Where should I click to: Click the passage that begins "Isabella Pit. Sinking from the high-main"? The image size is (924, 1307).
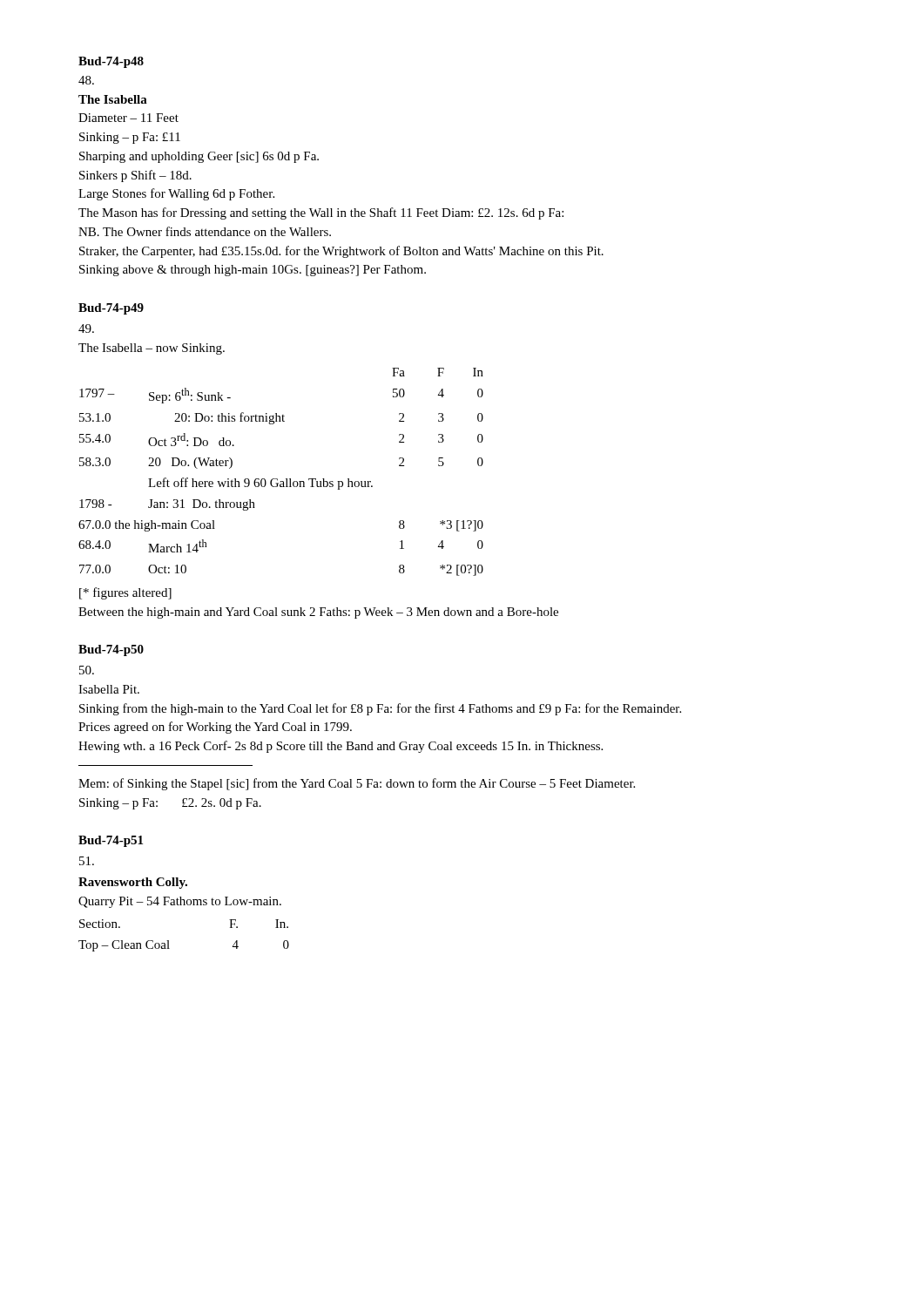click(380, 708)
